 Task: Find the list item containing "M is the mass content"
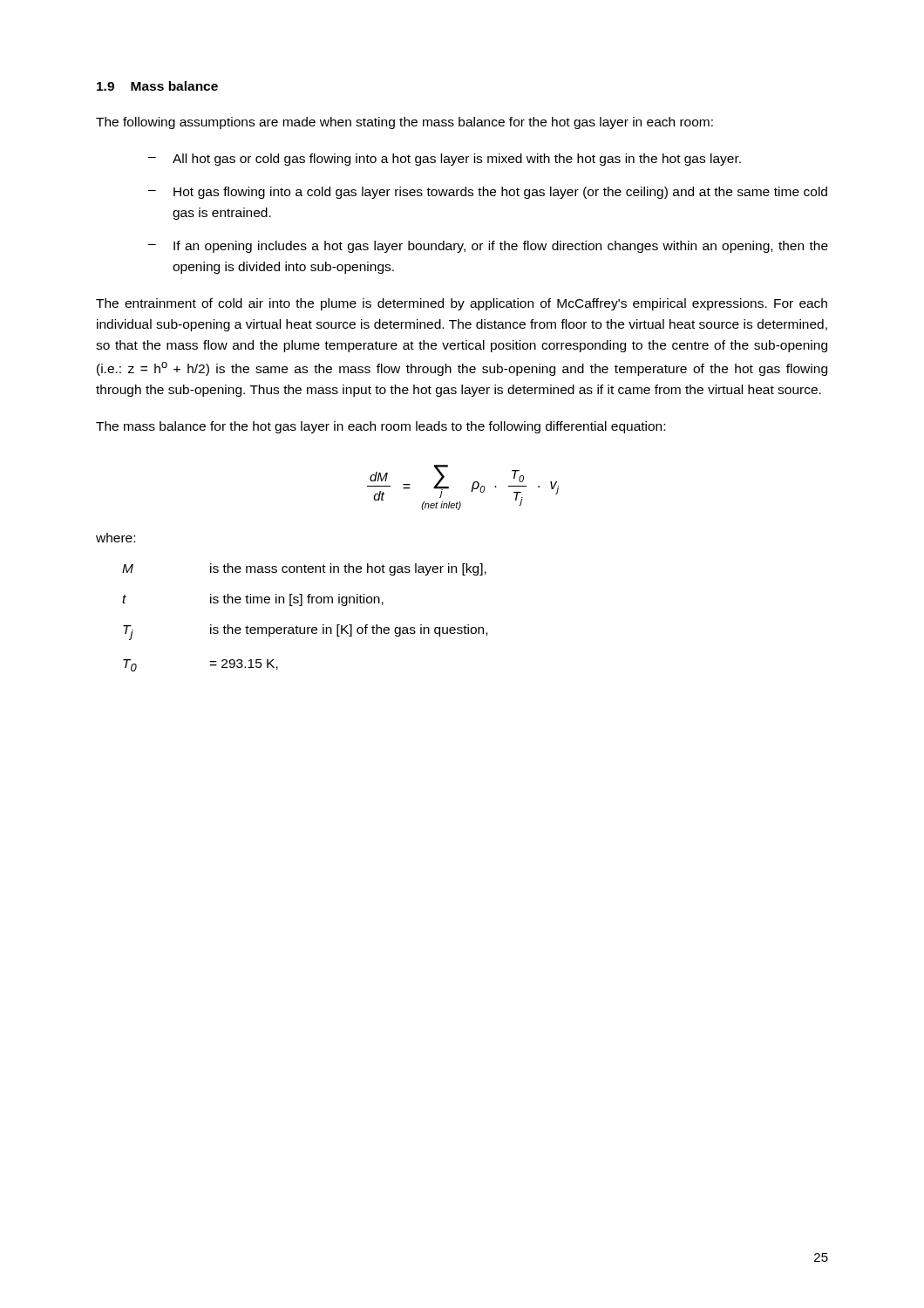[462, 568]
